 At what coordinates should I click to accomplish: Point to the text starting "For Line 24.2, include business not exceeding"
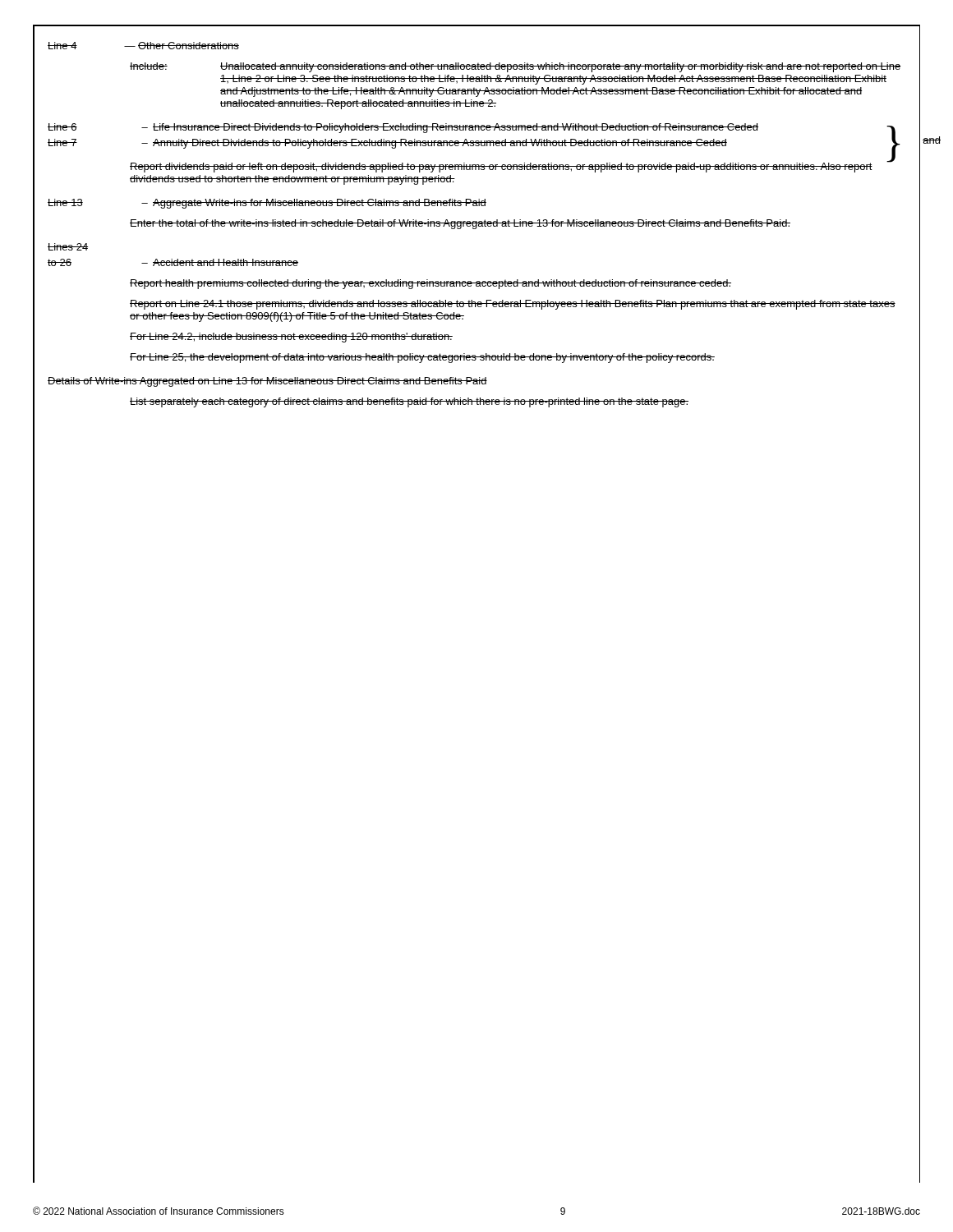291,336
